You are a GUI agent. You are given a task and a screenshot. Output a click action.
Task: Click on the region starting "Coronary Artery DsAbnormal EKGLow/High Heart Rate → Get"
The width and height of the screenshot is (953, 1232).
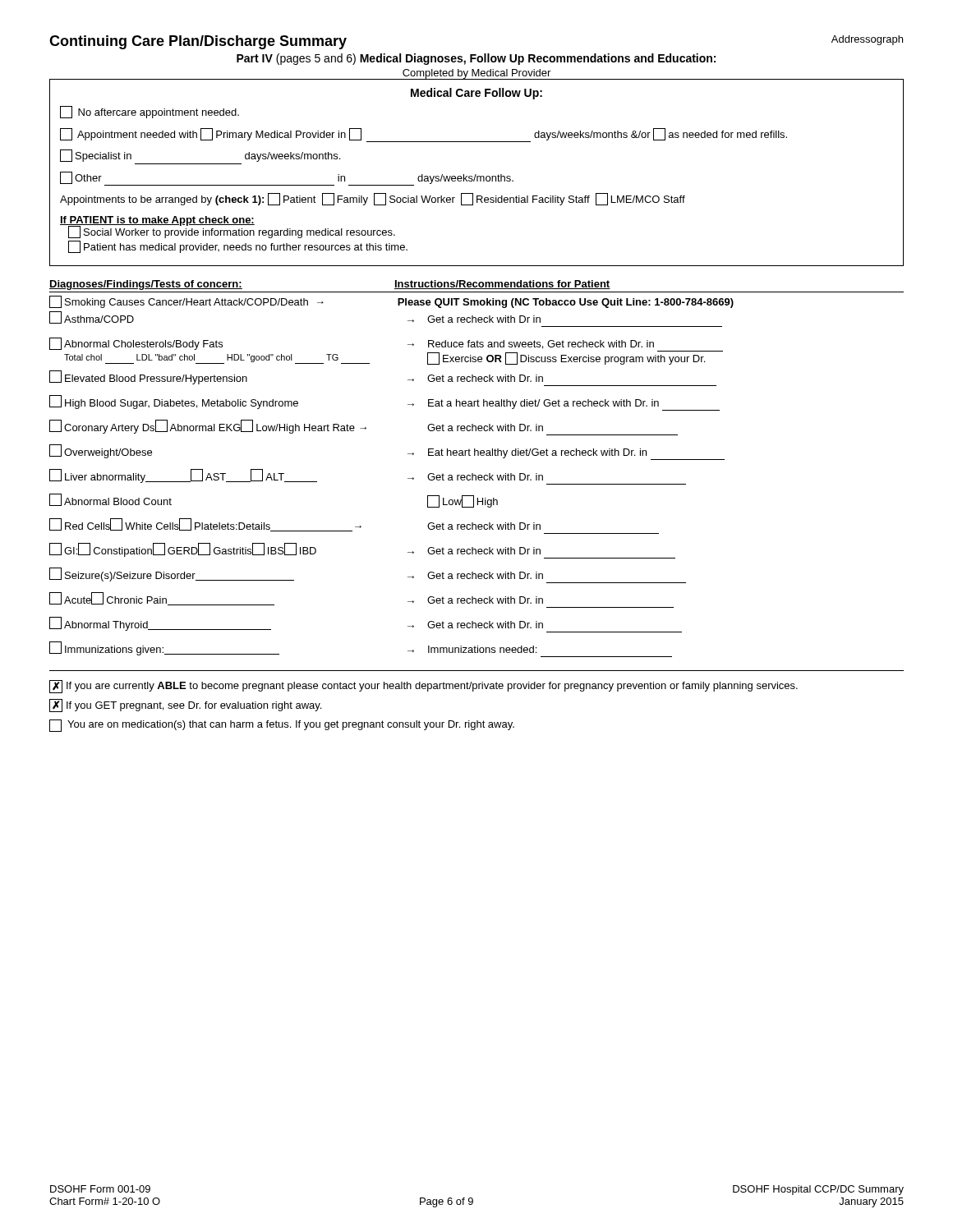tap(476, 428)
